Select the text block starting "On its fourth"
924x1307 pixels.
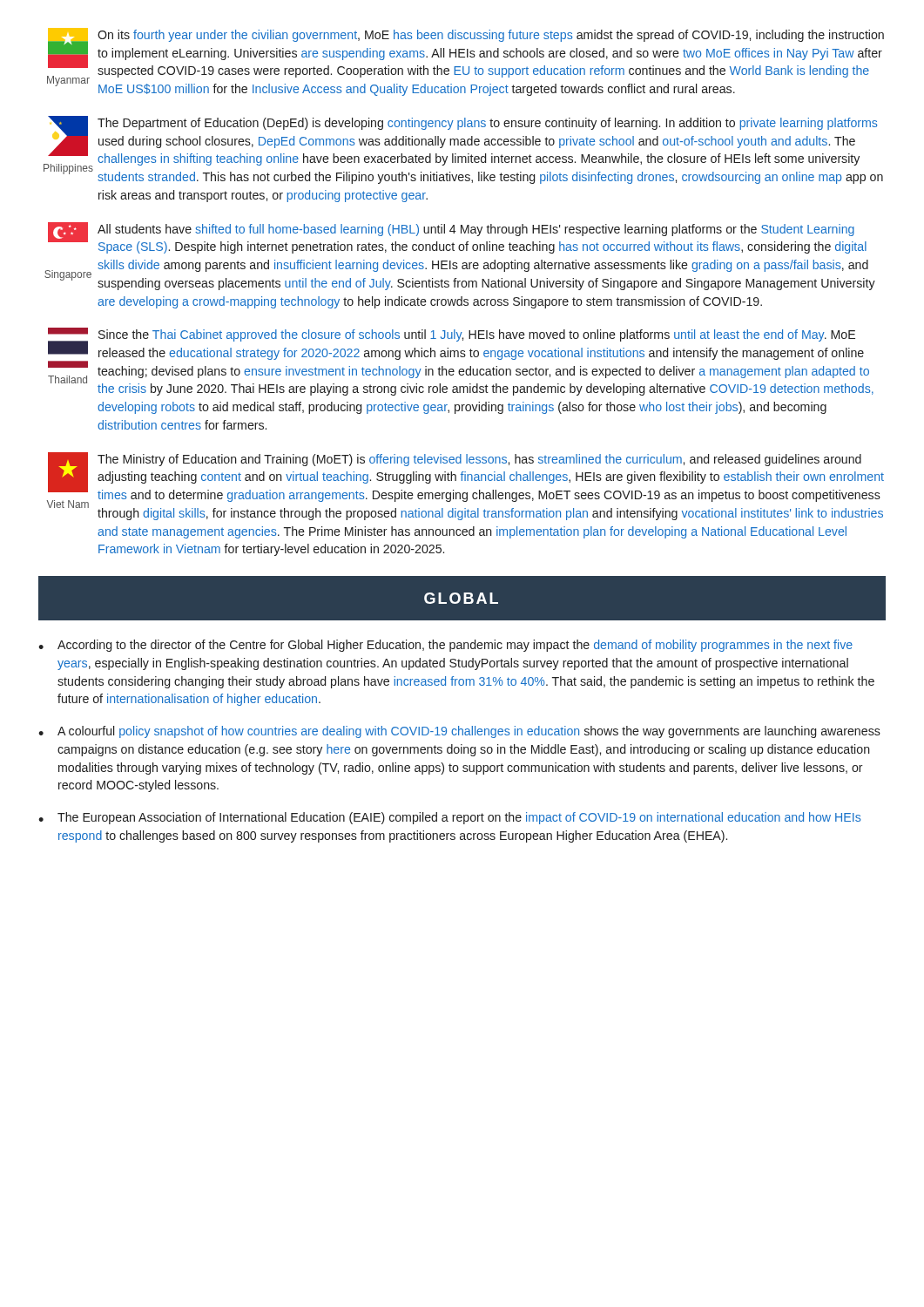(491, 62)
